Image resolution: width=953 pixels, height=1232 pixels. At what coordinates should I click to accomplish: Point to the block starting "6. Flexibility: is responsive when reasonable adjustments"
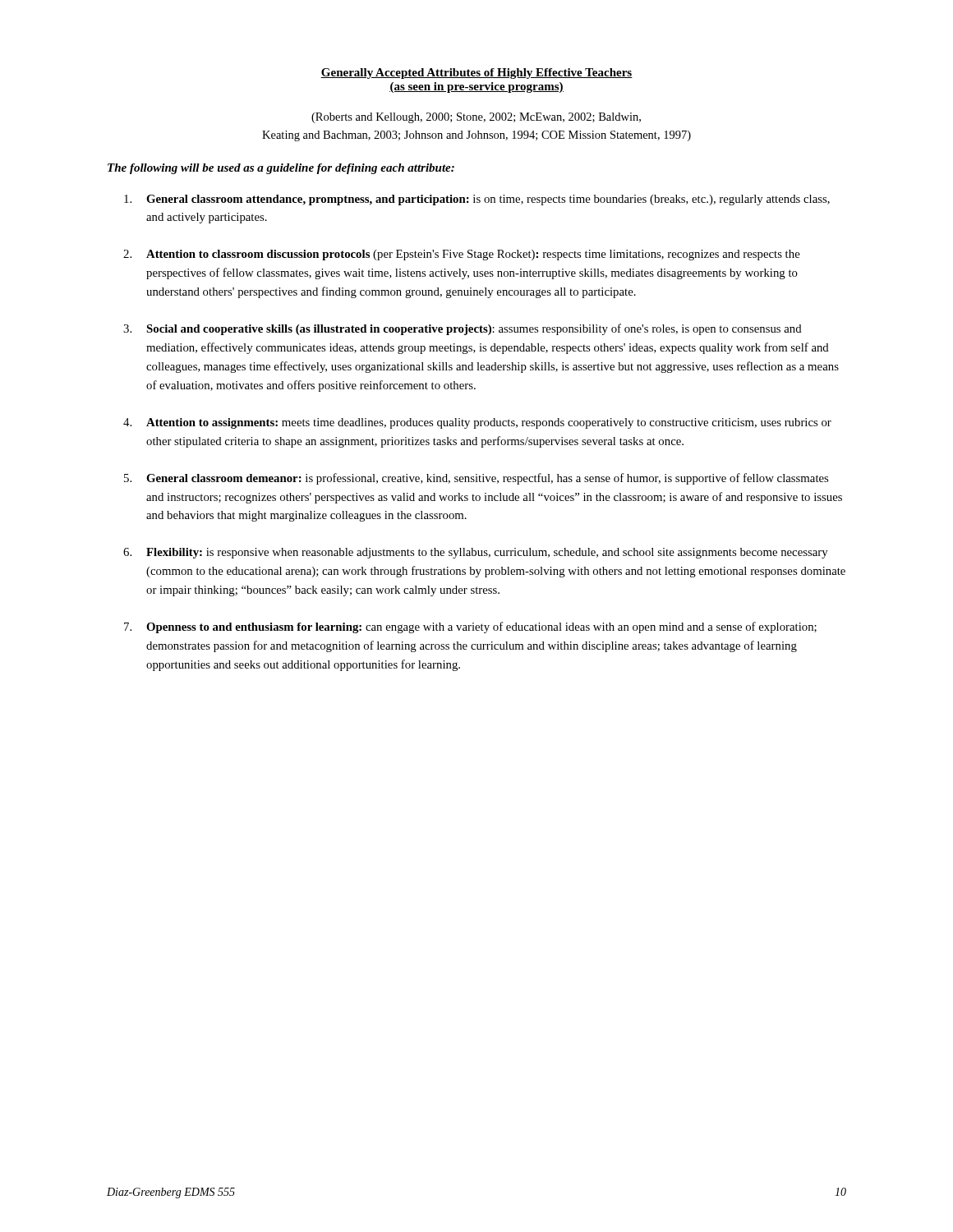point(485,571)
